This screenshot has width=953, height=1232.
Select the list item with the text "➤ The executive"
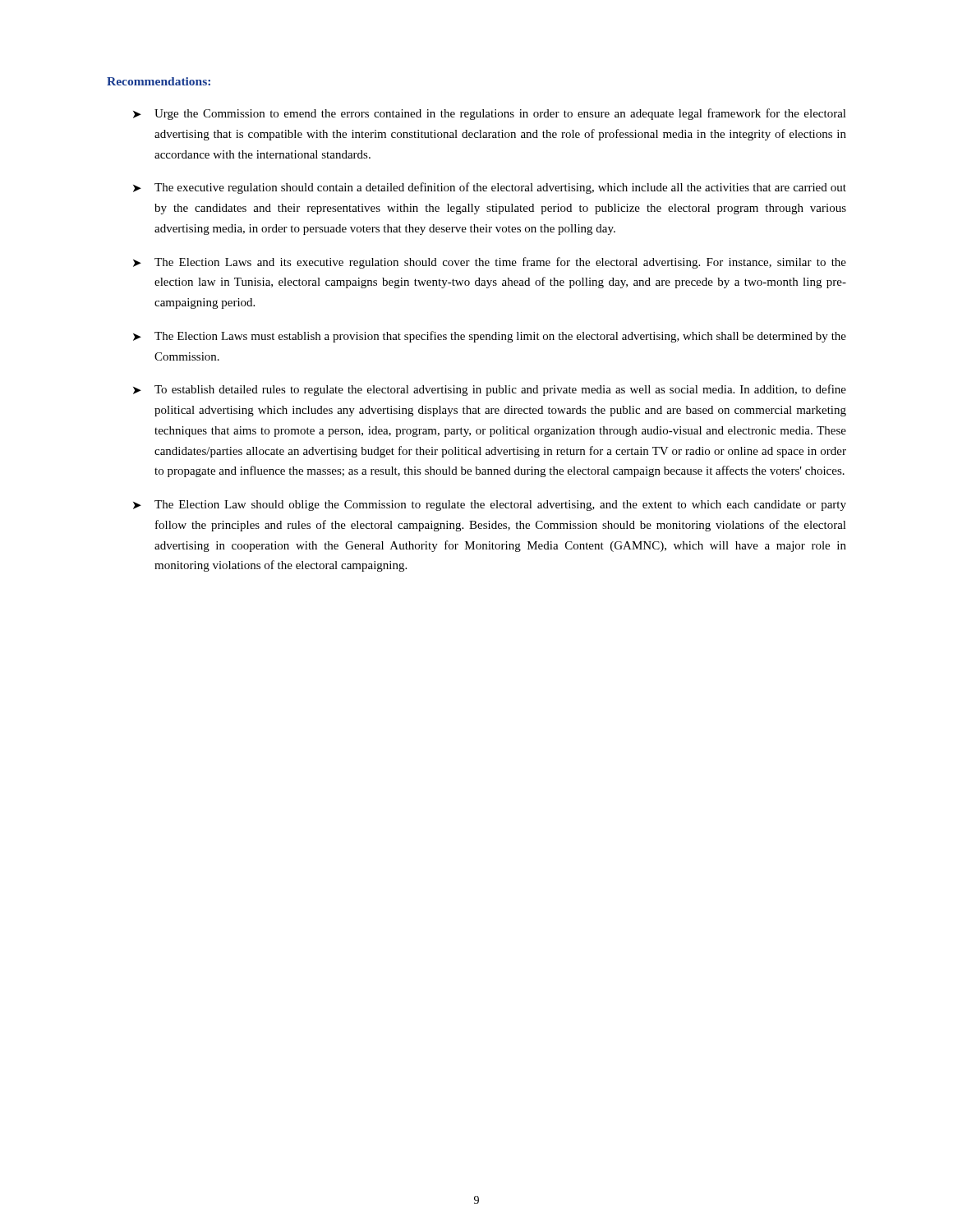[489, 208]
